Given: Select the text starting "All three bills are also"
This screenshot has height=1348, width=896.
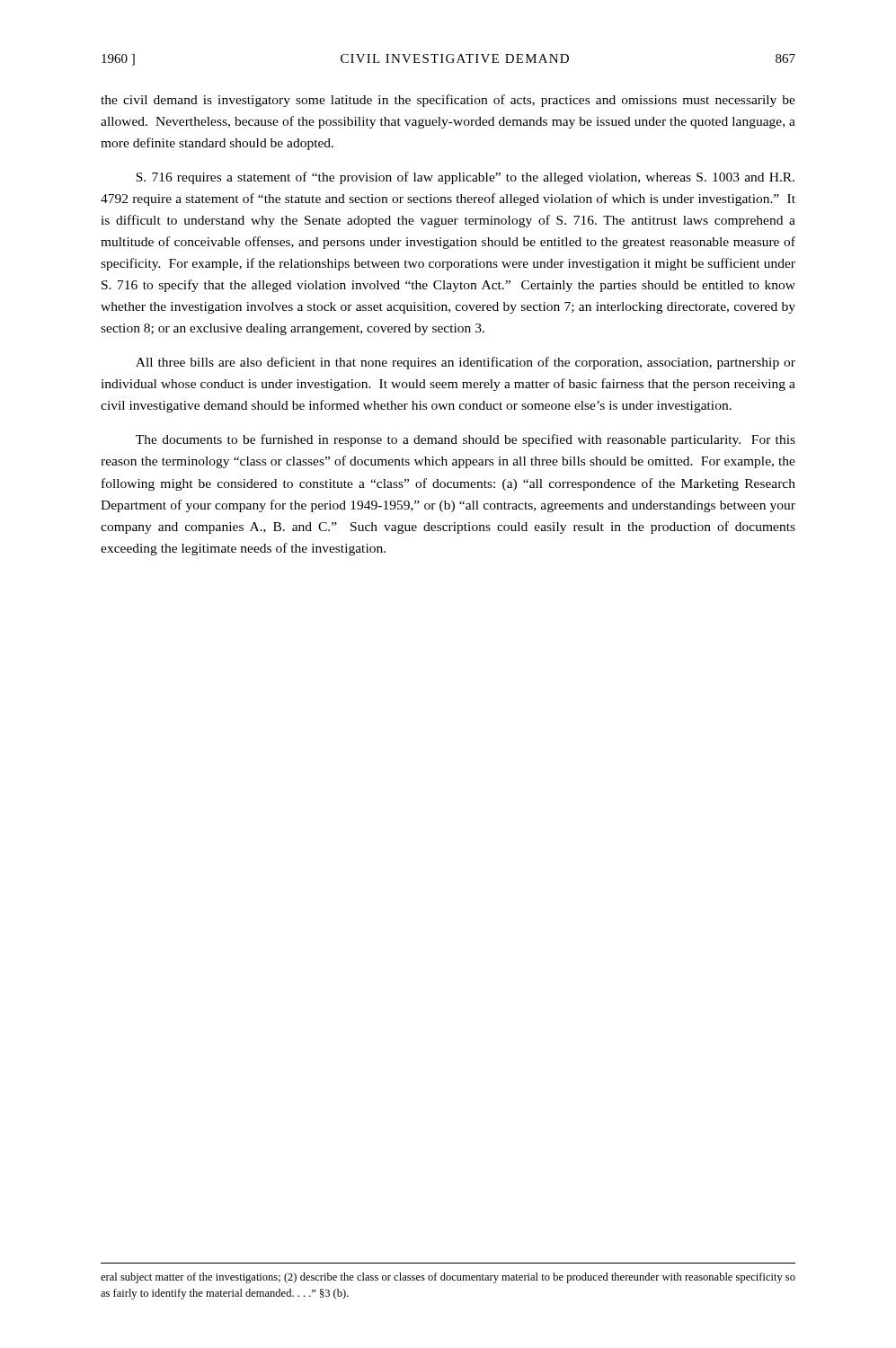Looking at the screenshot, I should point(448,384).
